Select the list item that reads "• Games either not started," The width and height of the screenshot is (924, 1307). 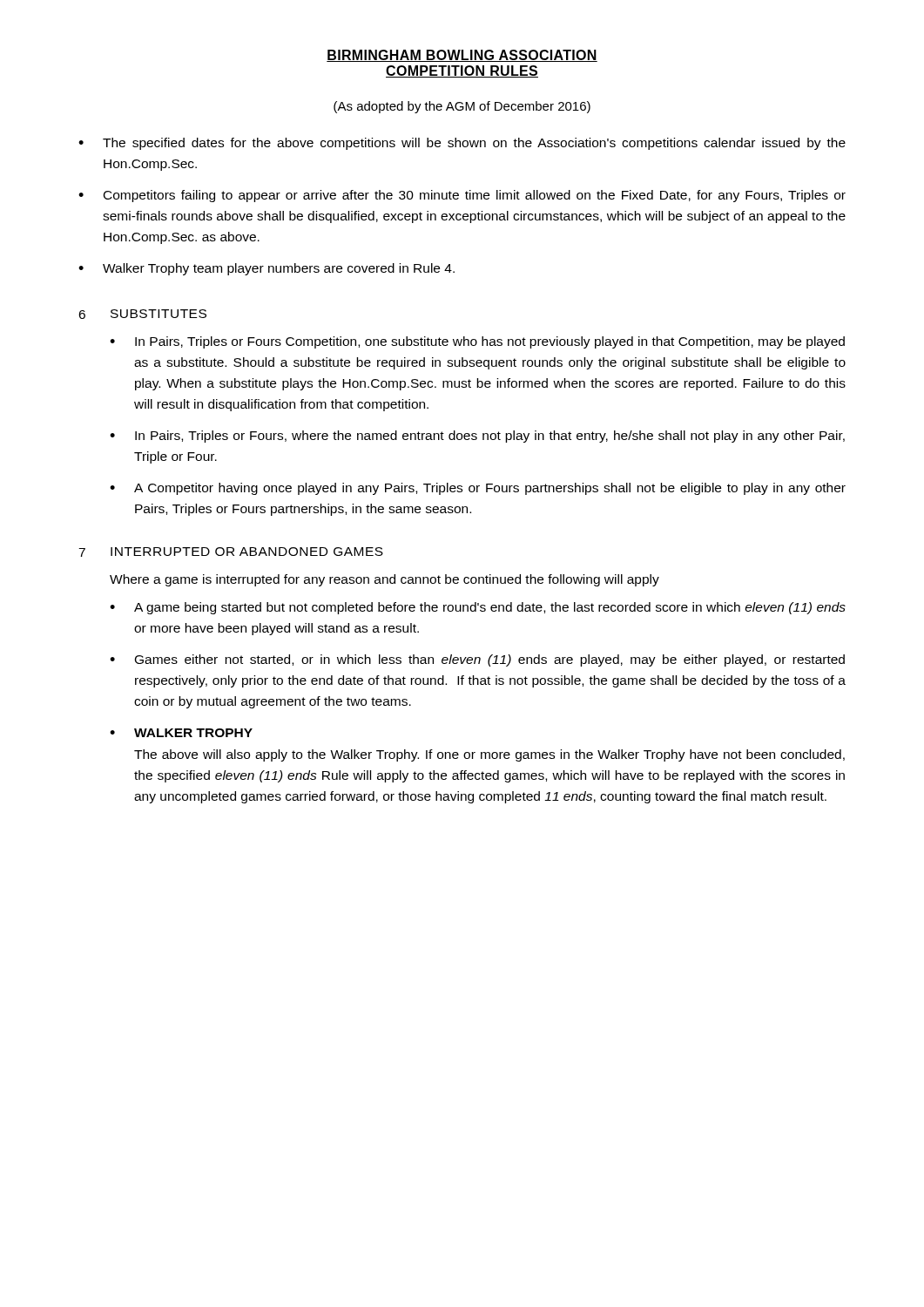(x=478, y=681)
